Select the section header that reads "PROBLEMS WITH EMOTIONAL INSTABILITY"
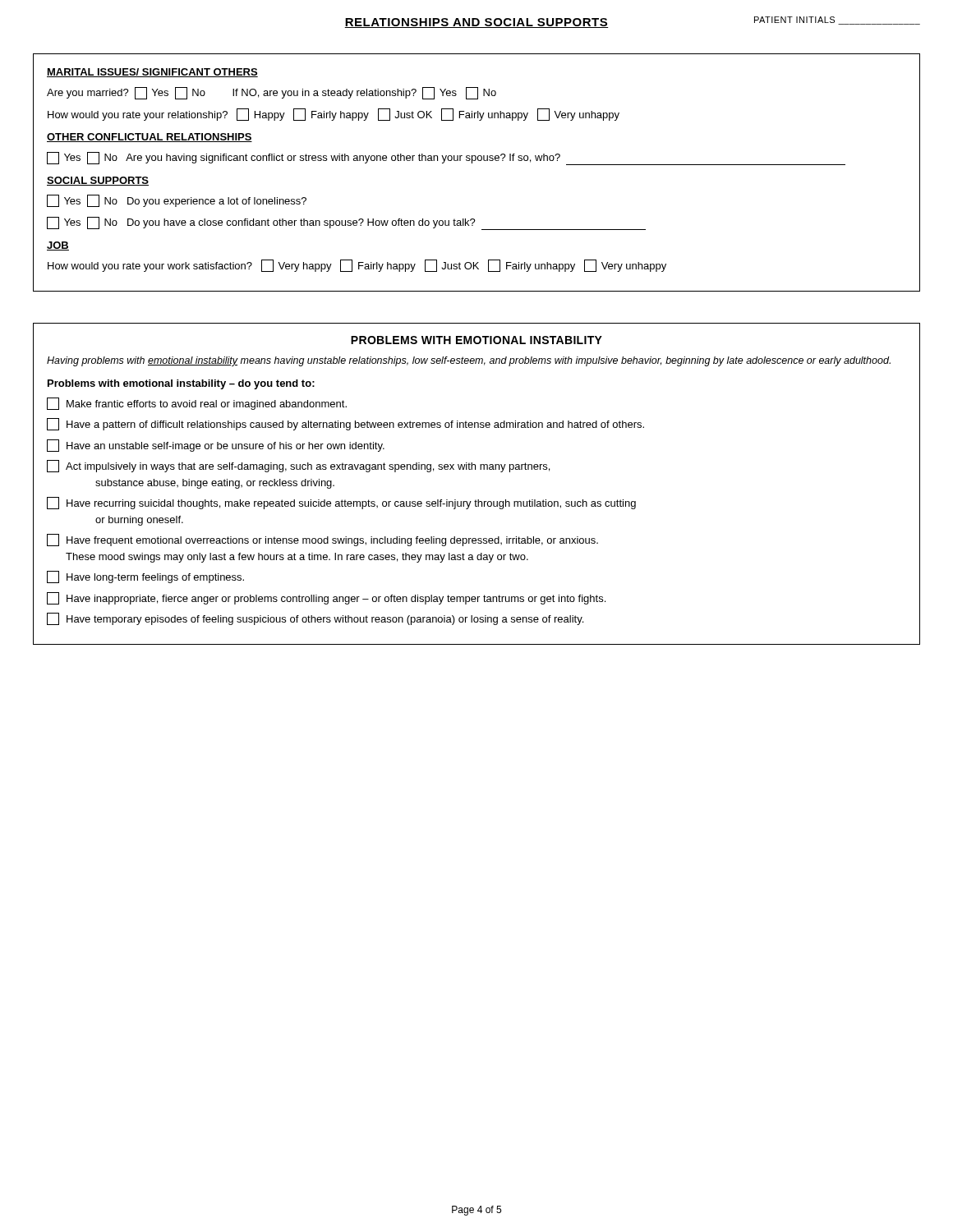Image resolution: width=953 pixels, height=1232 pixels. 476,340
